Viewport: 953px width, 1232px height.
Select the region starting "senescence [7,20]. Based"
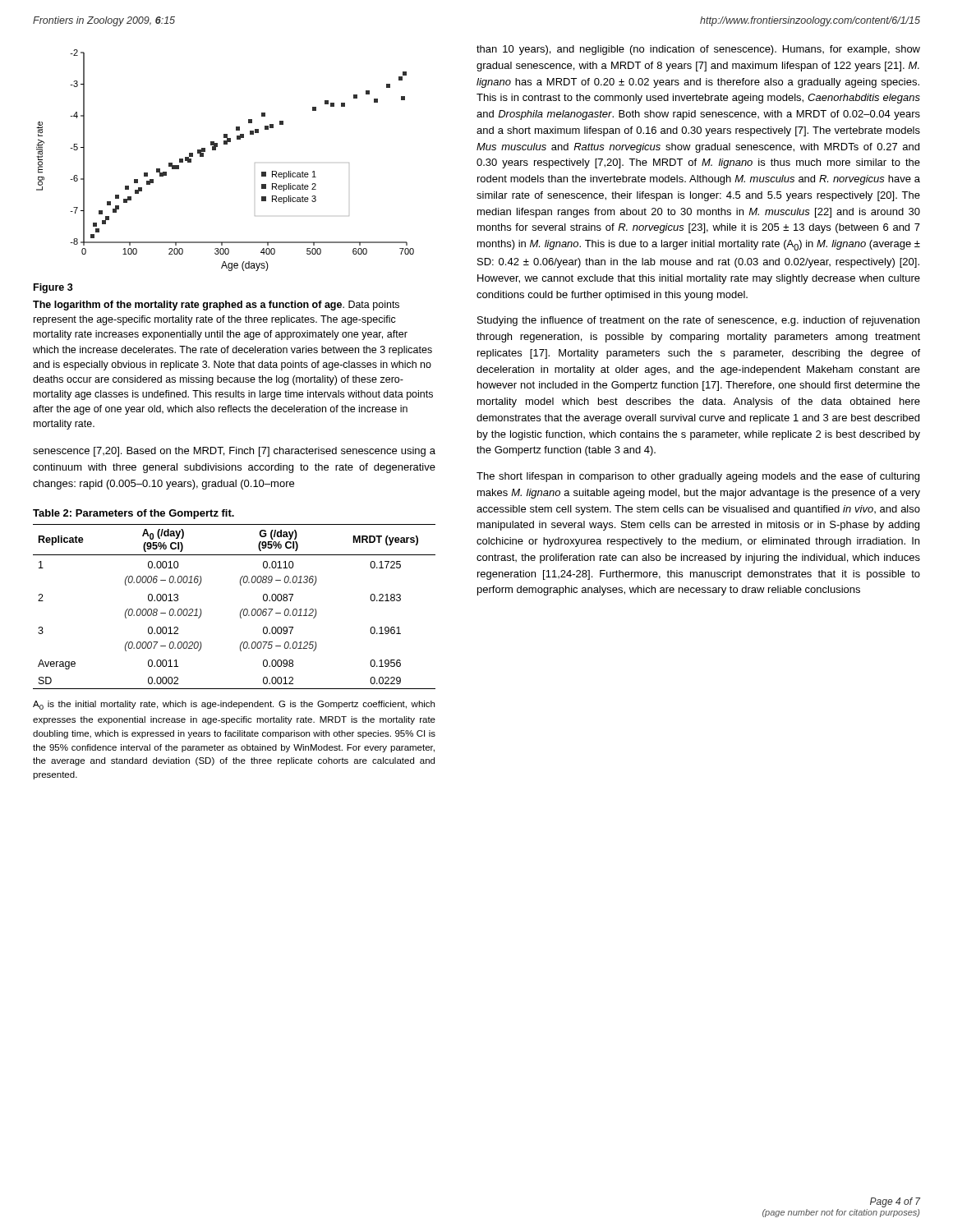tap(234, 467)
